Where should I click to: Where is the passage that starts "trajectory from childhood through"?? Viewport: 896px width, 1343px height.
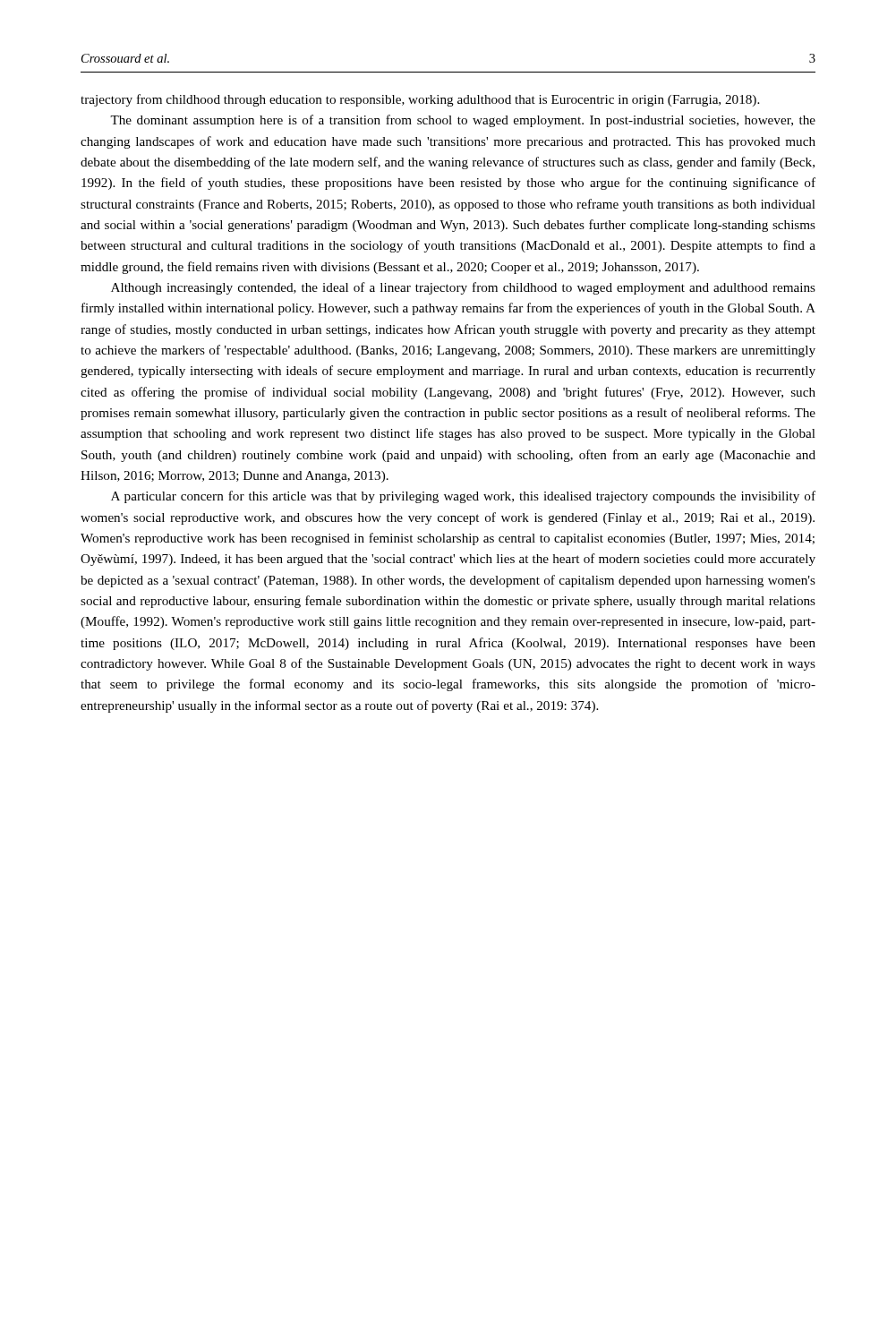coord(448,402)
